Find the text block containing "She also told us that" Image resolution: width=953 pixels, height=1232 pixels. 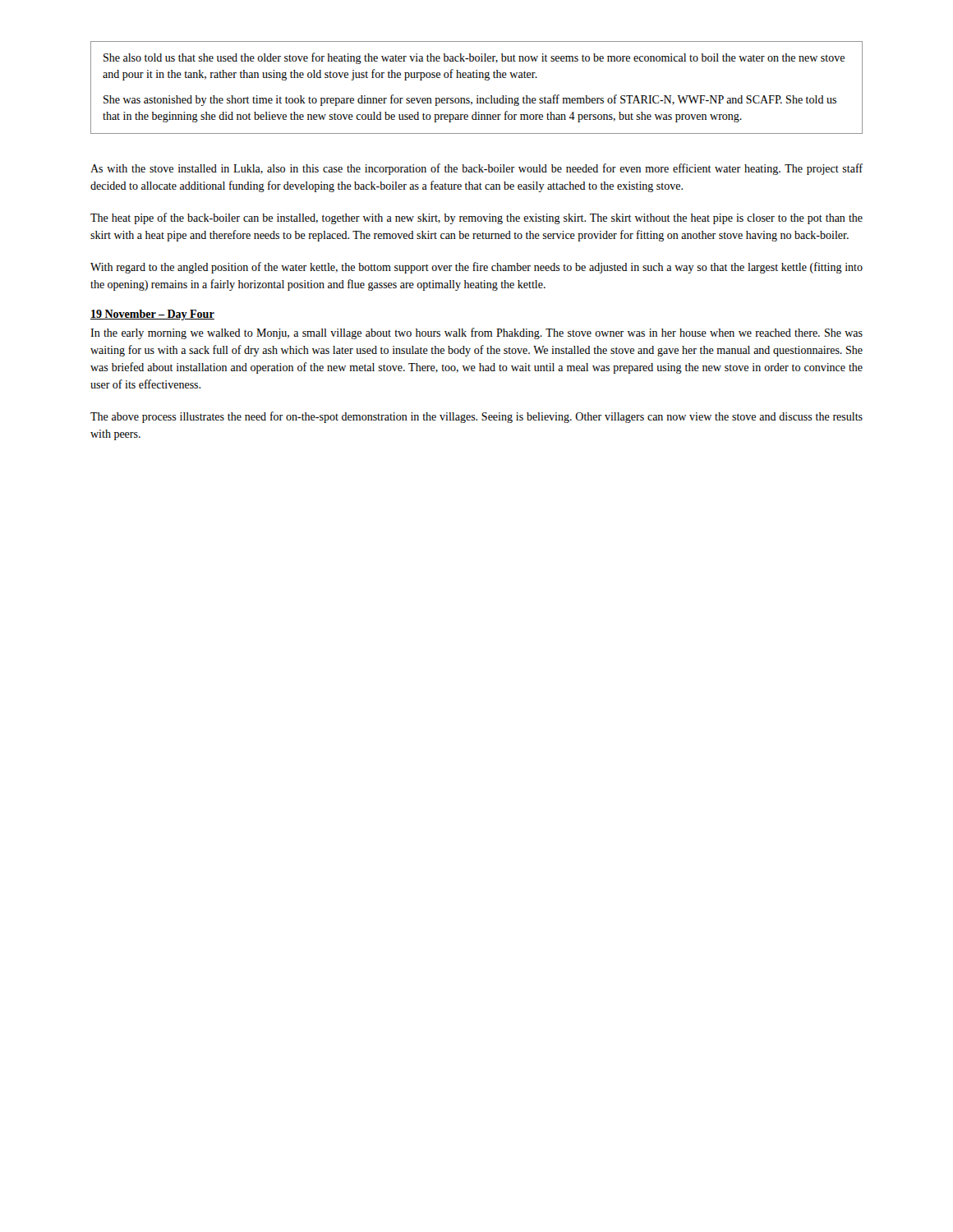point(476,88)
